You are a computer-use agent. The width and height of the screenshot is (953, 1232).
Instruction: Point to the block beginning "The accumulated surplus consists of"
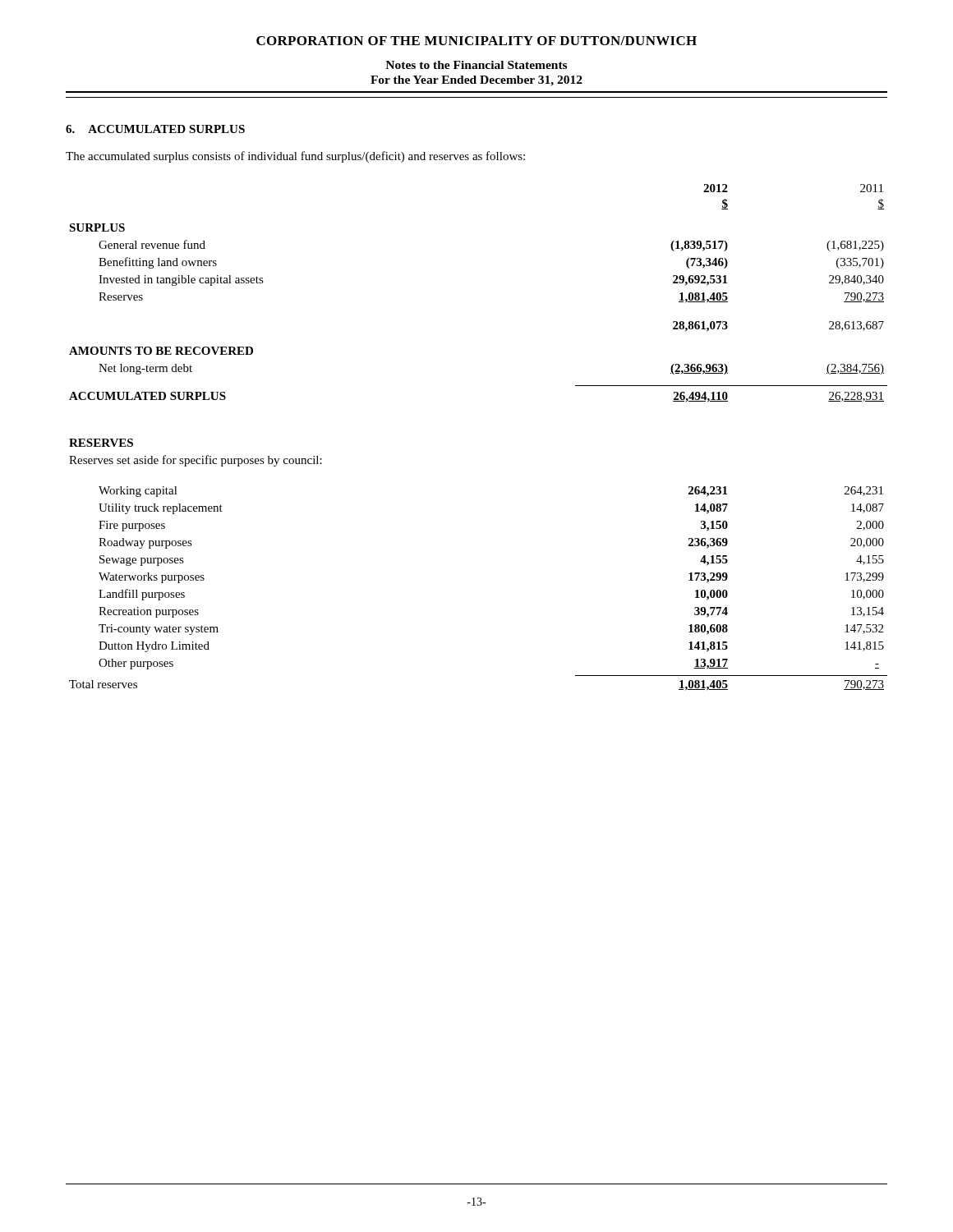(x=296, y=156)
